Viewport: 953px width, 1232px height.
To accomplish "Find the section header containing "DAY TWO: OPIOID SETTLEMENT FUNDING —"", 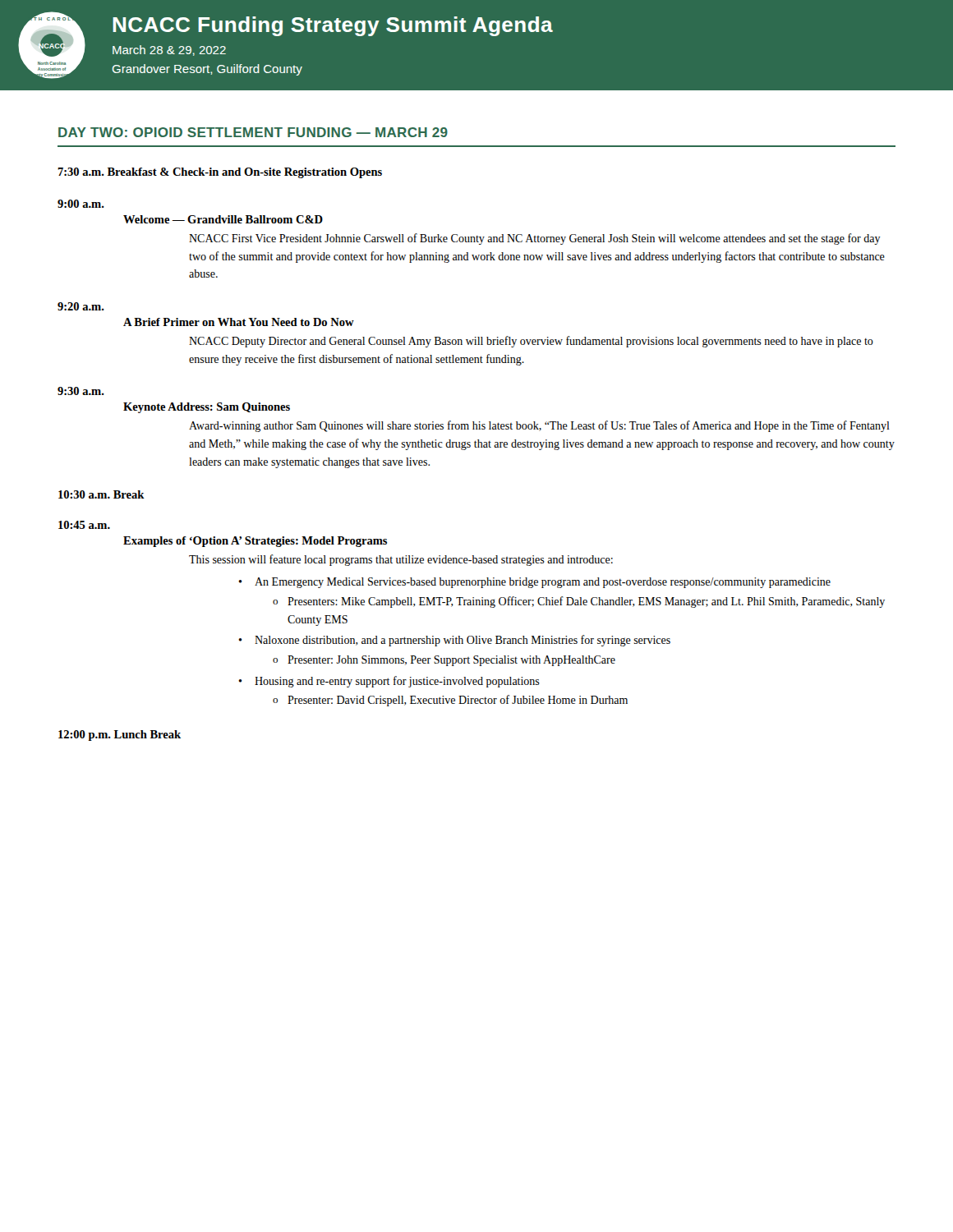I will [x=476, y=136].
